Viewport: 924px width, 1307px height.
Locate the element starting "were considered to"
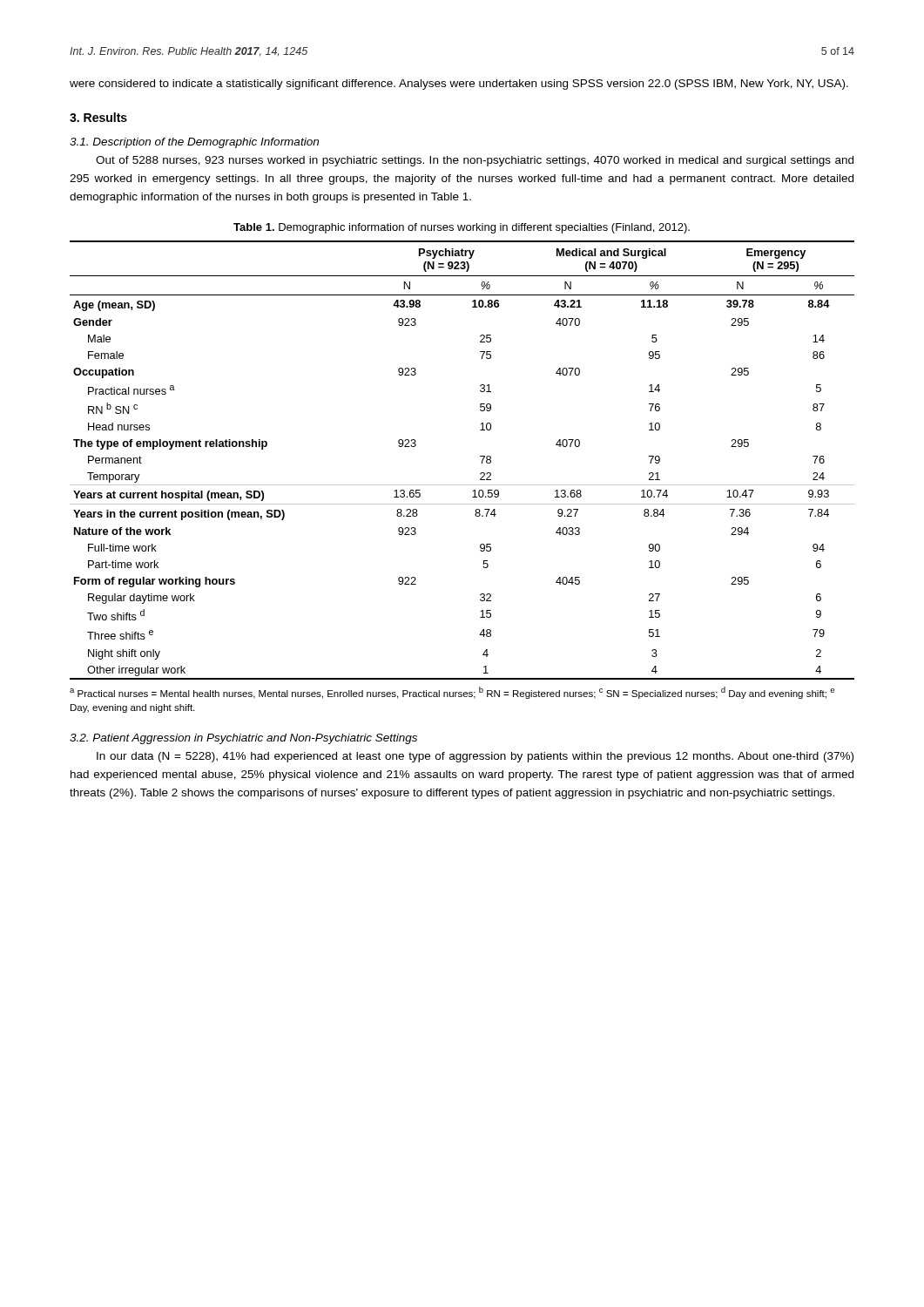(x=459, y=83)
